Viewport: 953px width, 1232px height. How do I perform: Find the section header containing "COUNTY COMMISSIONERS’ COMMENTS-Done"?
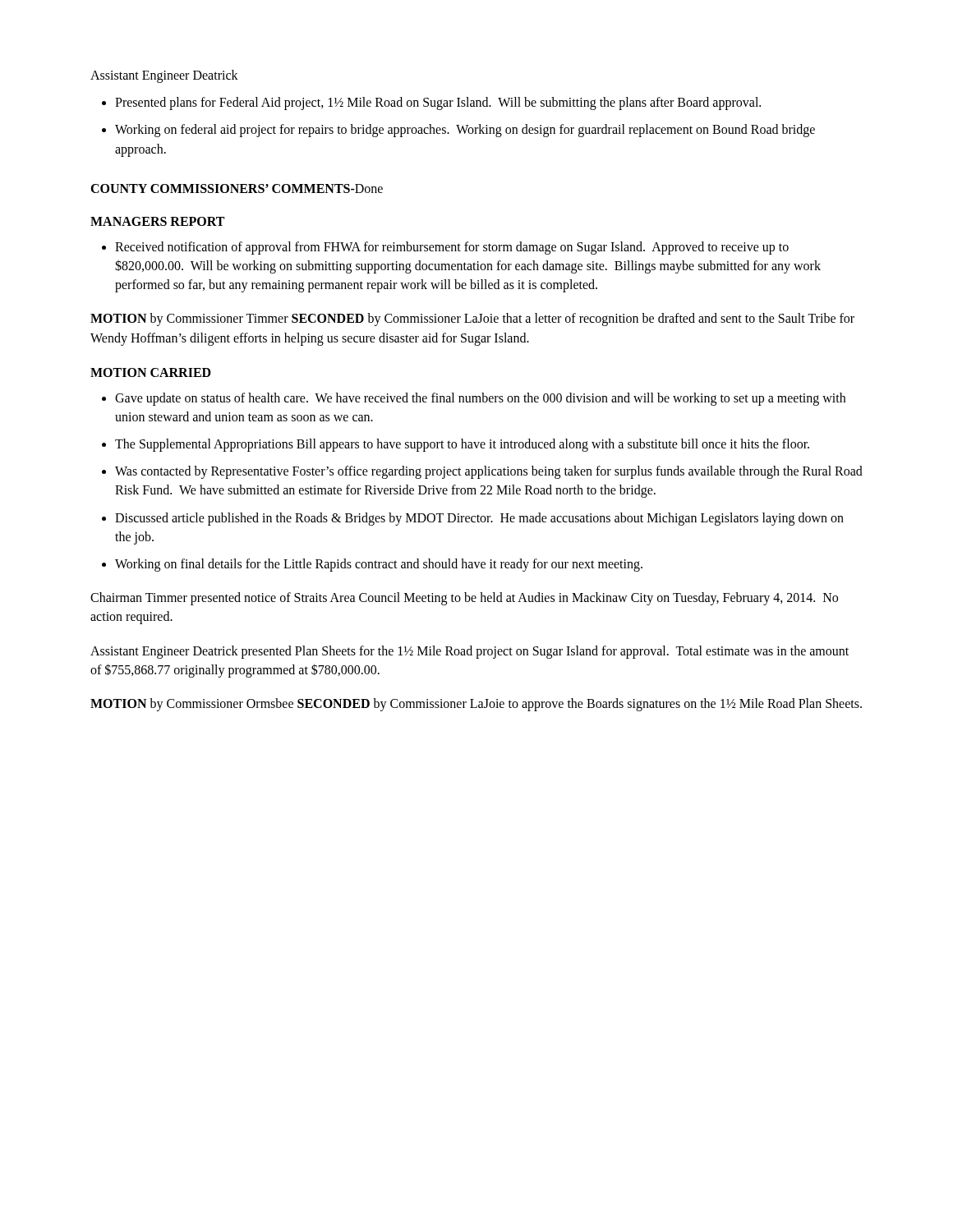click(237, 188)
